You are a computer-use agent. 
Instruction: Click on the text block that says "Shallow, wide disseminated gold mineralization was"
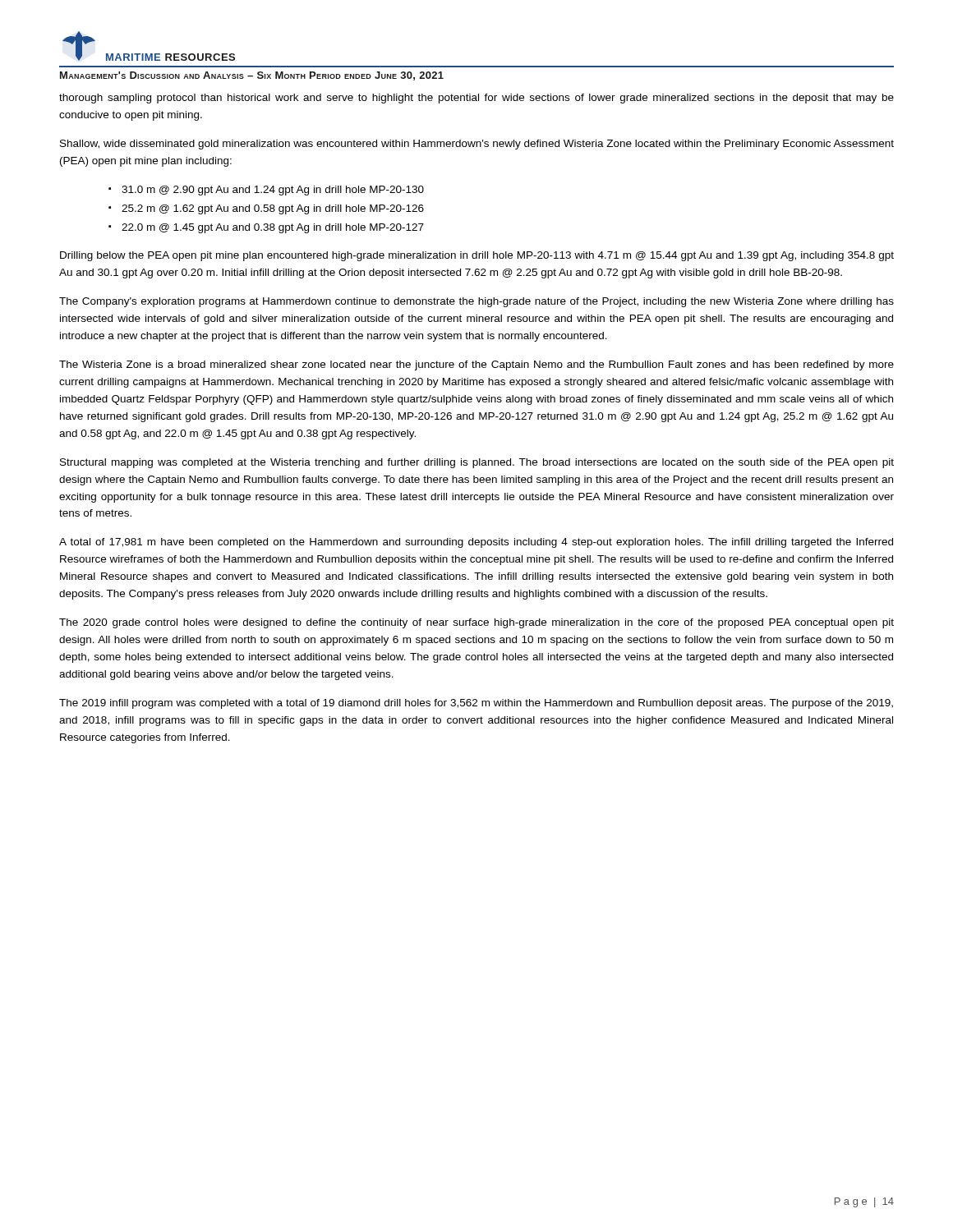(476, 152)
